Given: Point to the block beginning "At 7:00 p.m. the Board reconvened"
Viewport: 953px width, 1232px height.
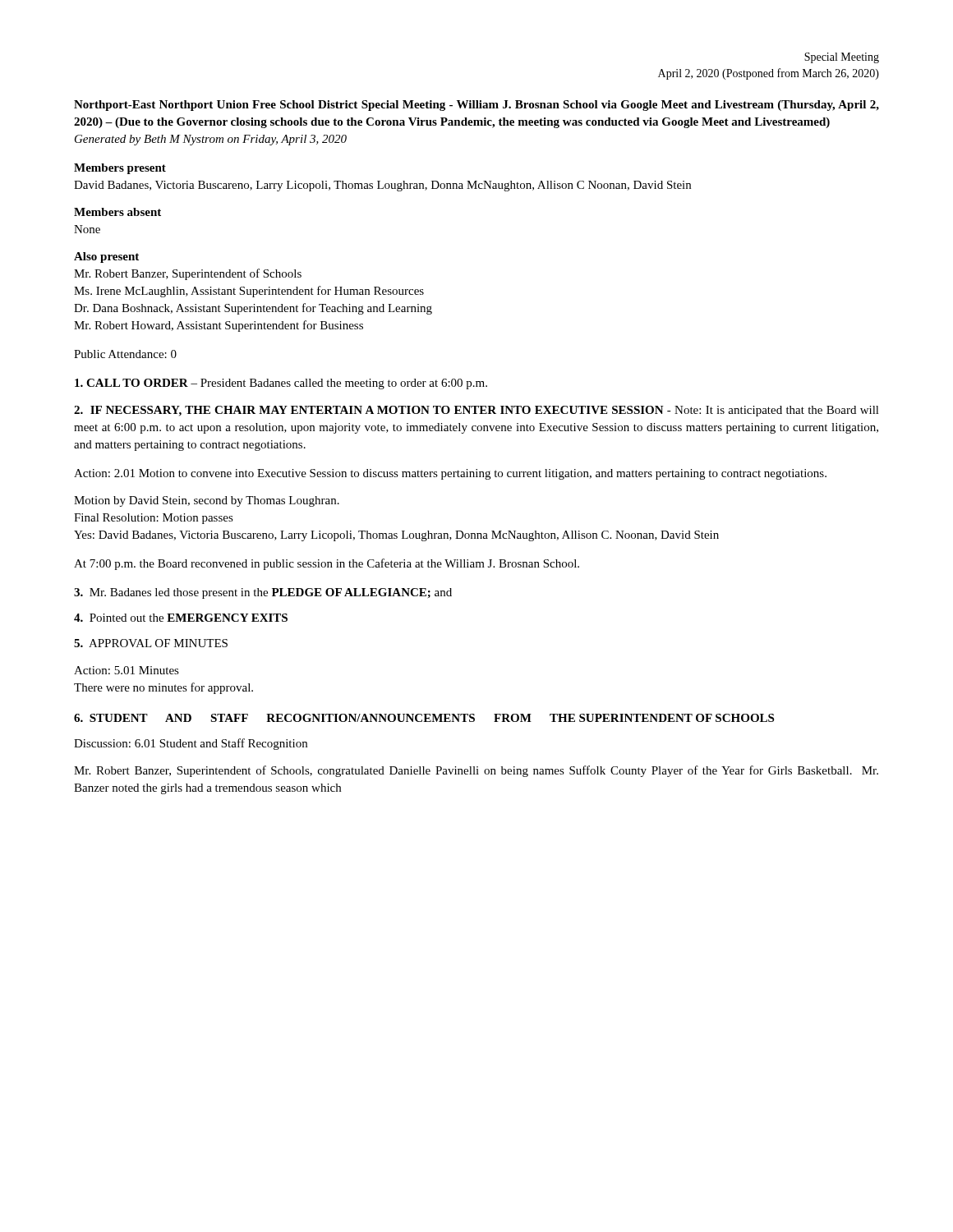Looking at the screenshot, I should (327, 564).
